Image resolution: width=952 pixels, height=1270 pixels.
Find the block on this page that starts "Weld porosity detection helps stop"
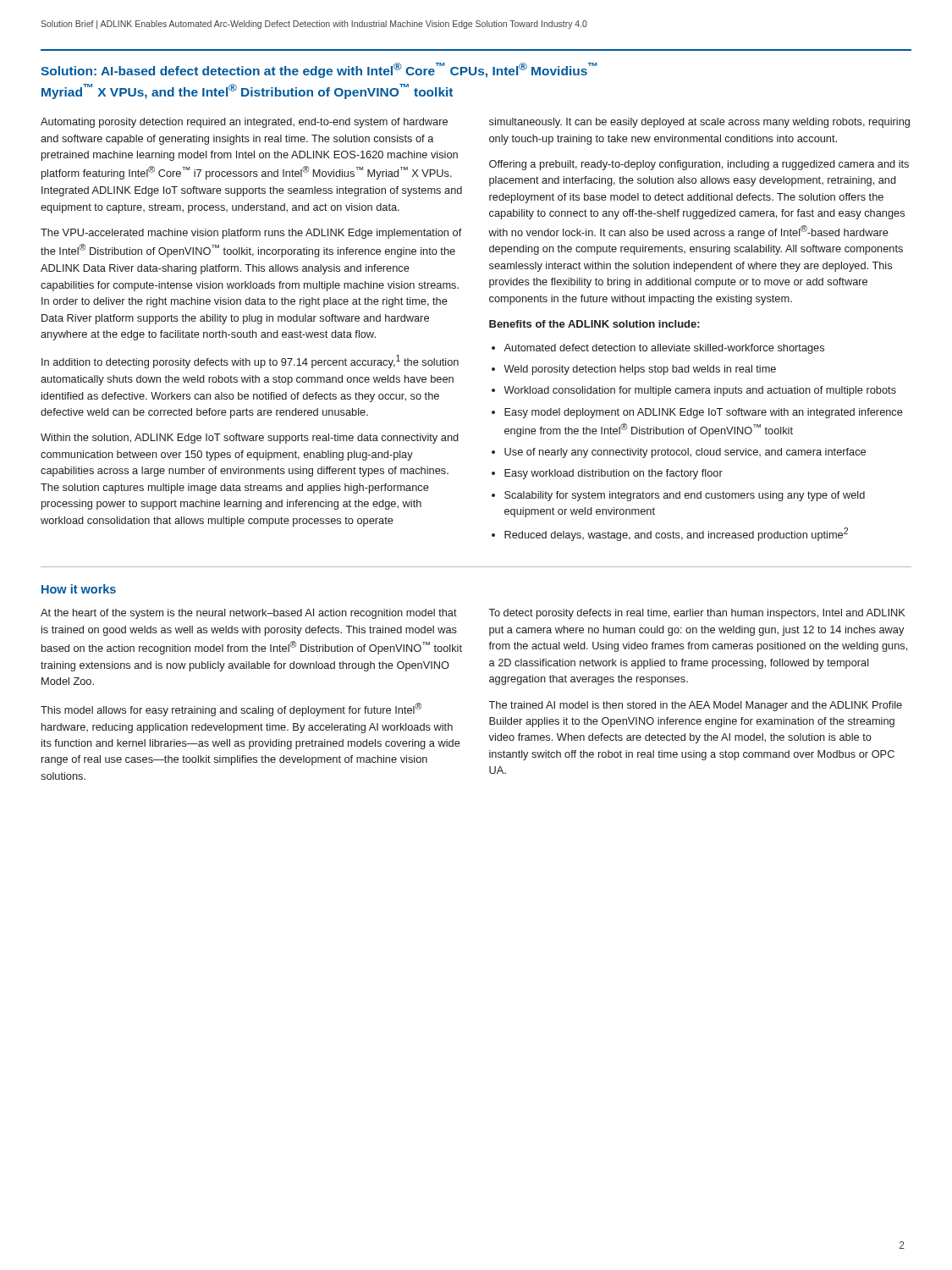point(700,369)
